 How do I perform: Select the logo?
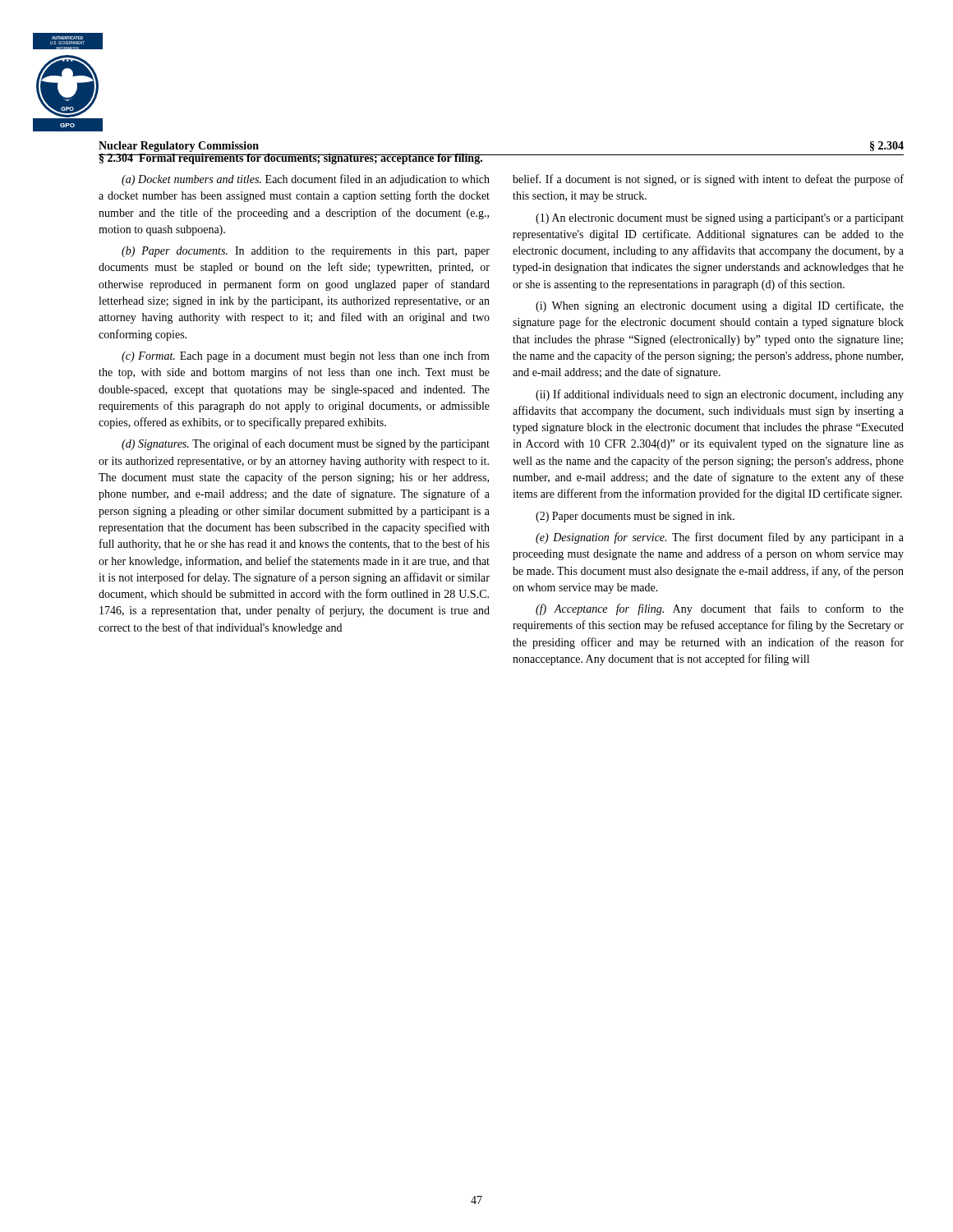point(70,82)
